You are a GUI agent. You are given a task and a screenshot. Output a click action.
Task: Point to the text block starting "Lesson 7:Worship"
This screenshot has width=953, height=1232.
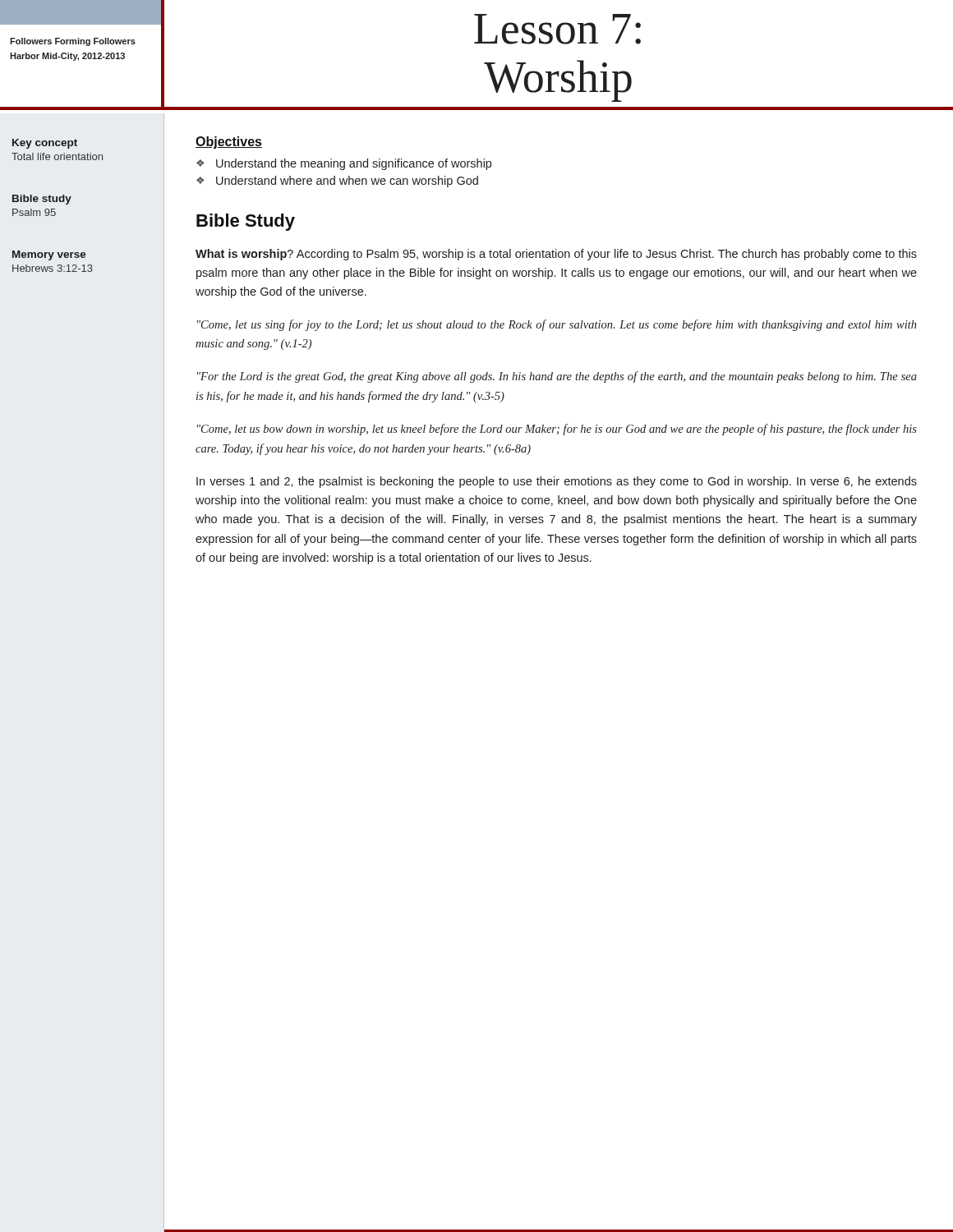(x=559, y=53)
